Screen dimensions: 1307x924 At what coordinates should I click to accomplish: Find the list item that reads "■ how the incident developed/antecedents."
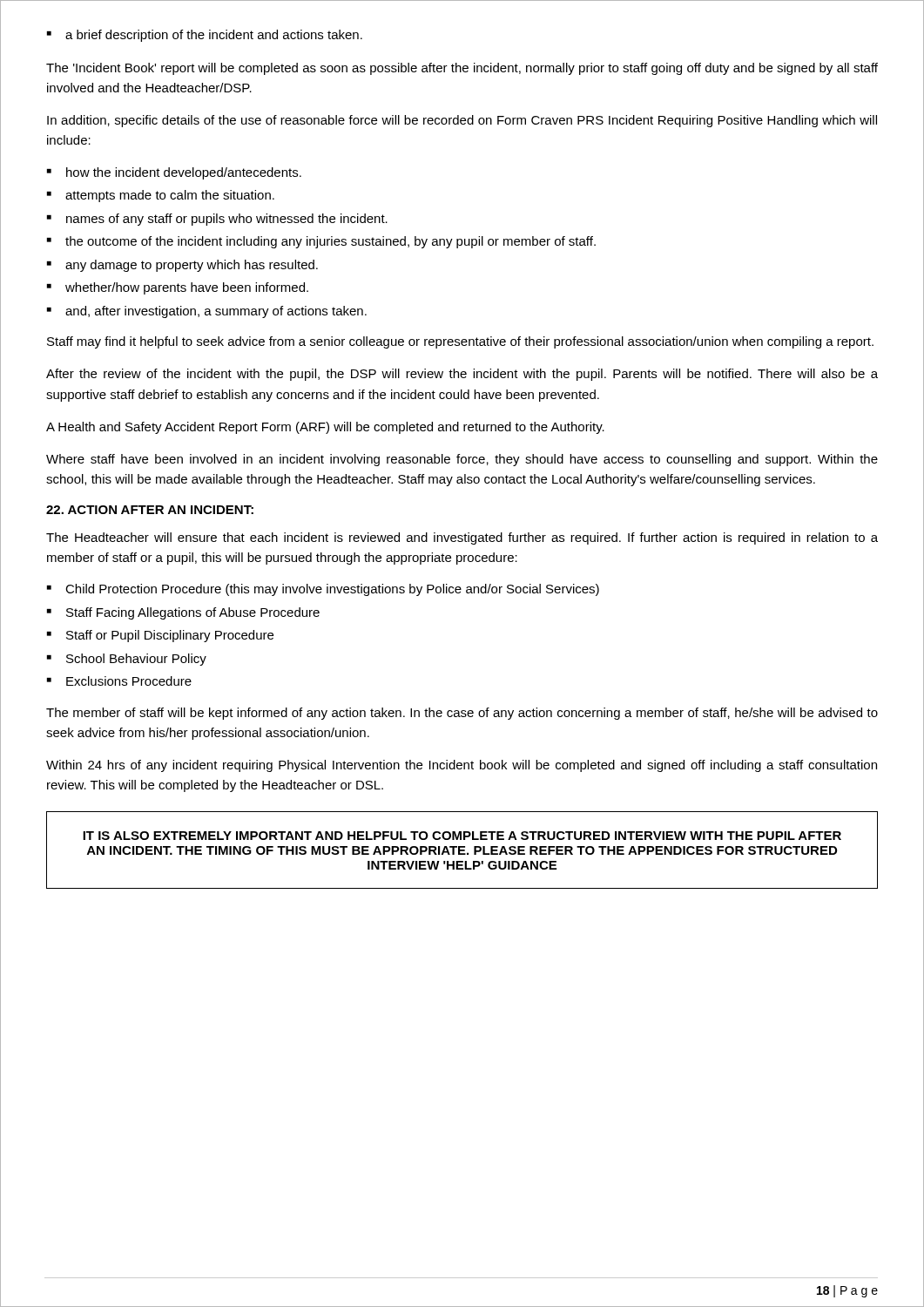click(174, 173)
